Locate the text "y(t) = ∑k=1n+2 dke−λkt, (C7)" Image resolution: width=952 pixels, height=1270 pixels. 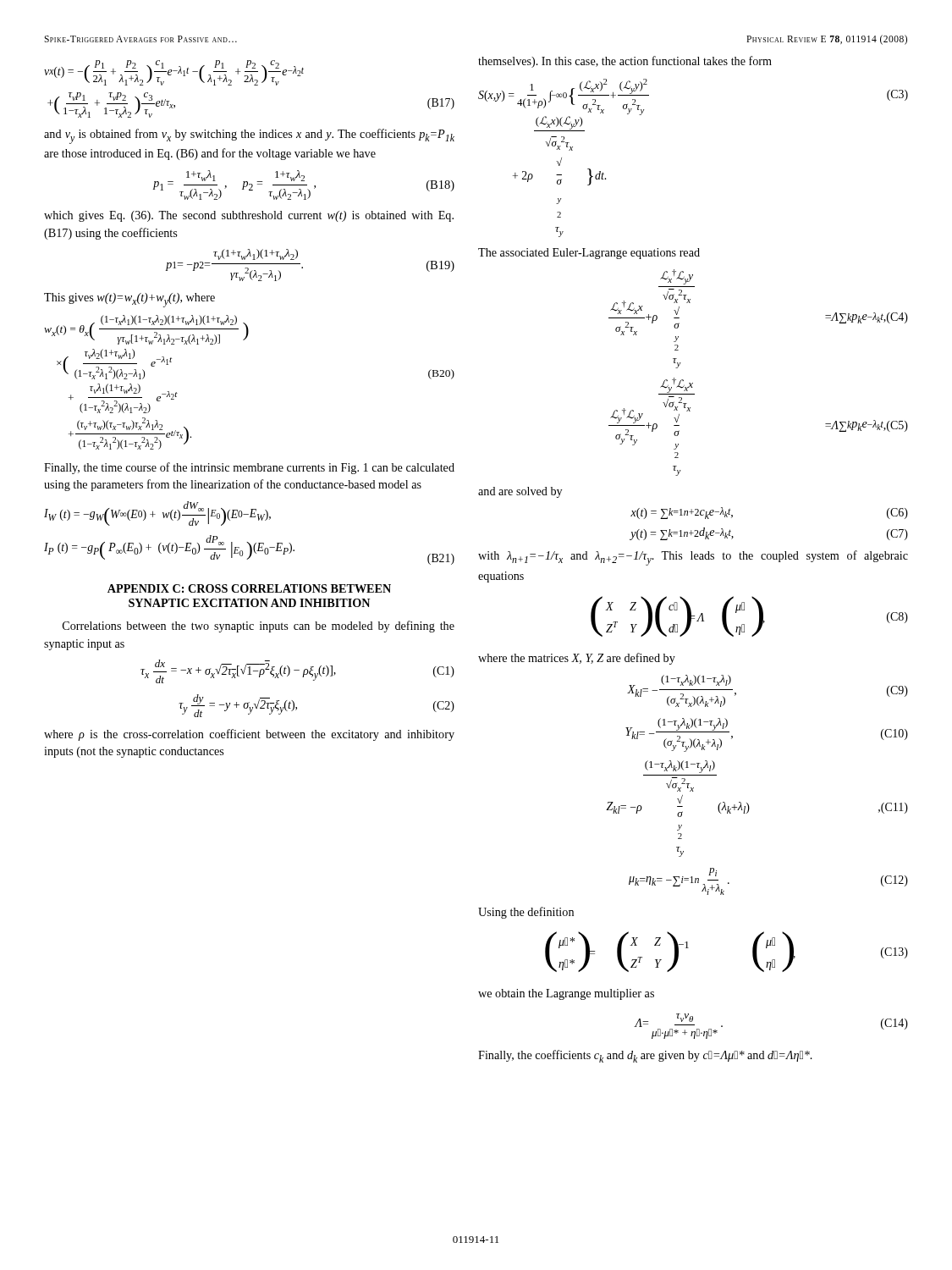point(693,534)
